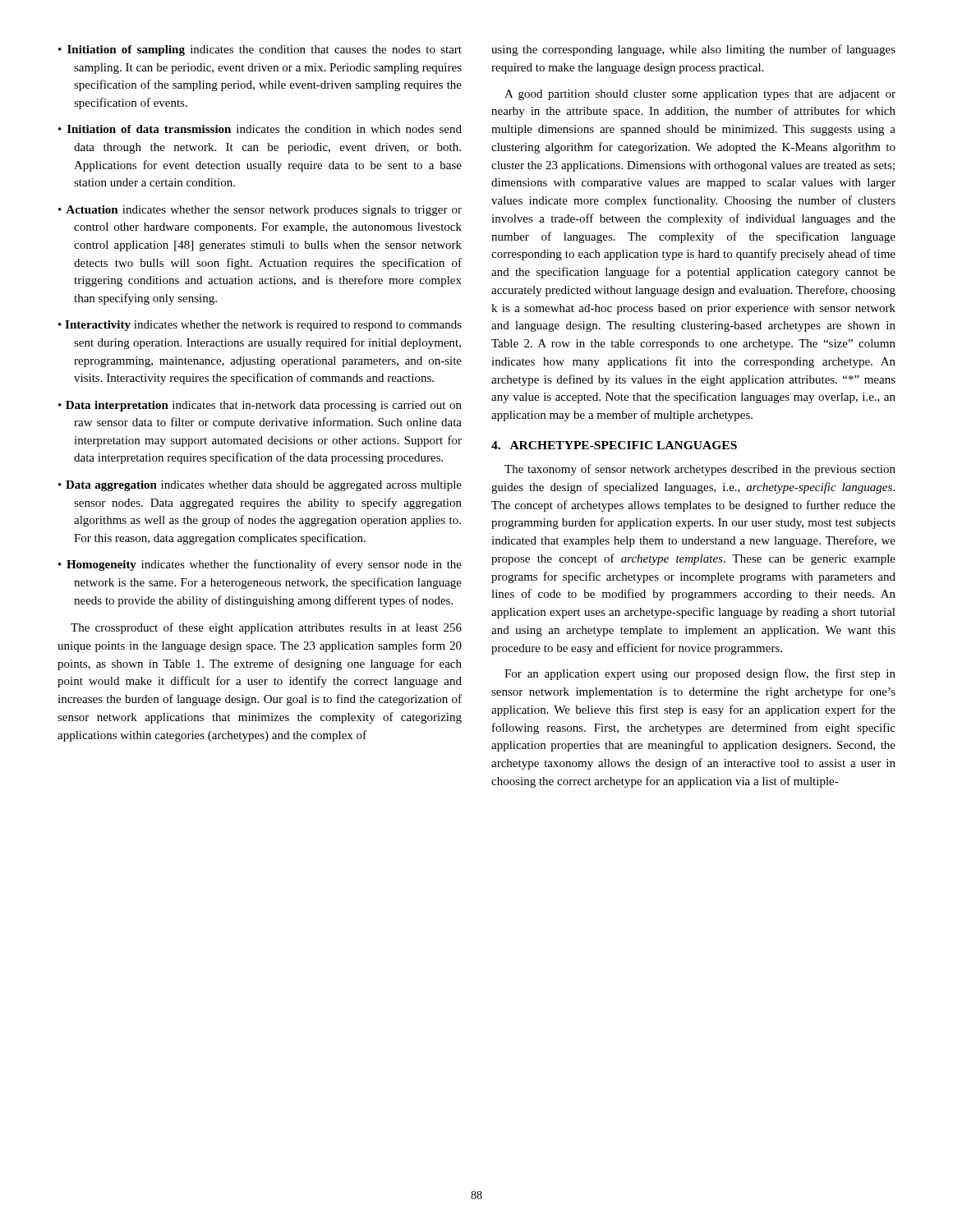Select the element starting "Initiation of sampling indicates"
The image size is (953, 1232).
pos(264,76)
